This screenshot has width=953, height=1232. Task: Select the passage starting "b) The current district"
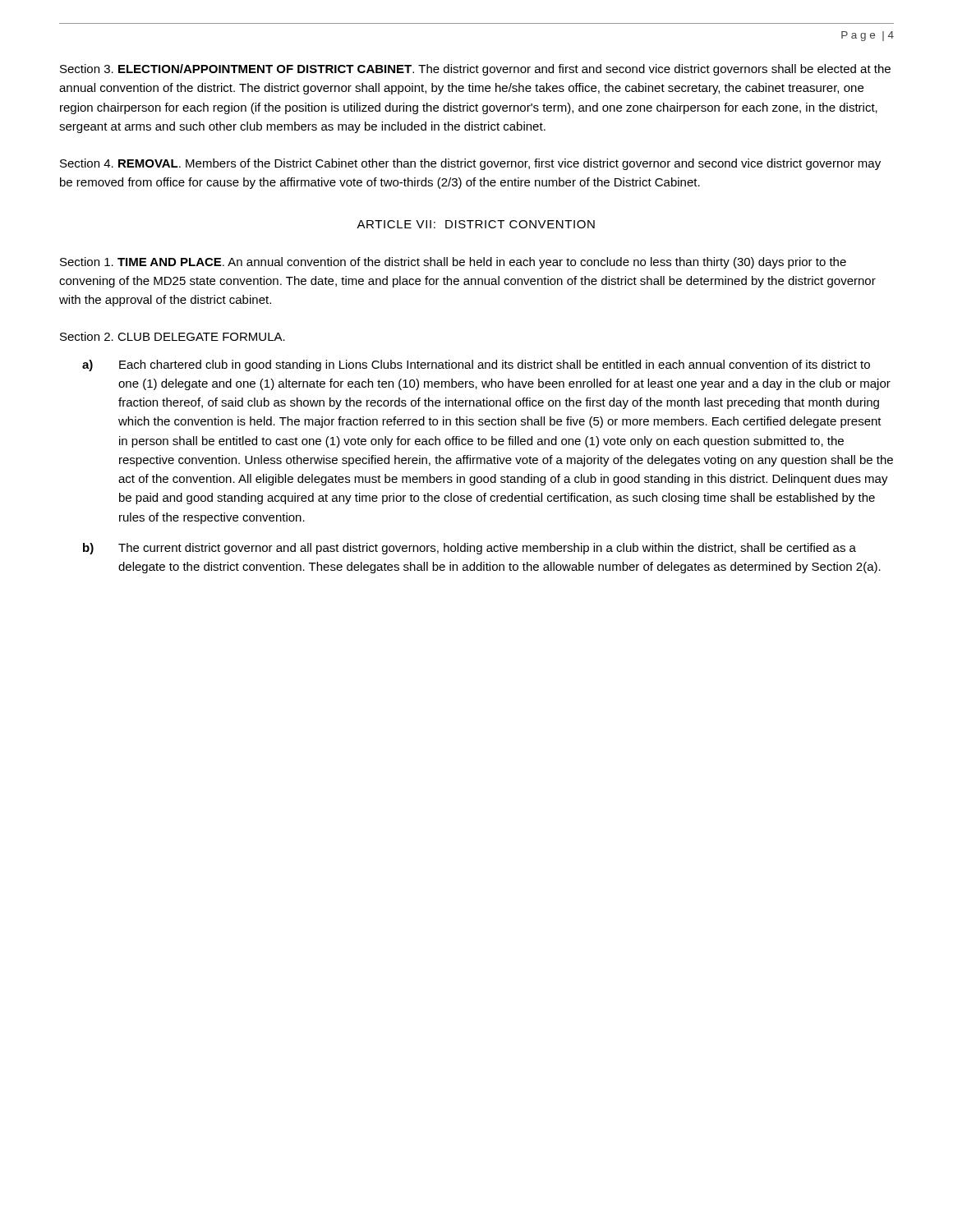(x=476, y=557)
